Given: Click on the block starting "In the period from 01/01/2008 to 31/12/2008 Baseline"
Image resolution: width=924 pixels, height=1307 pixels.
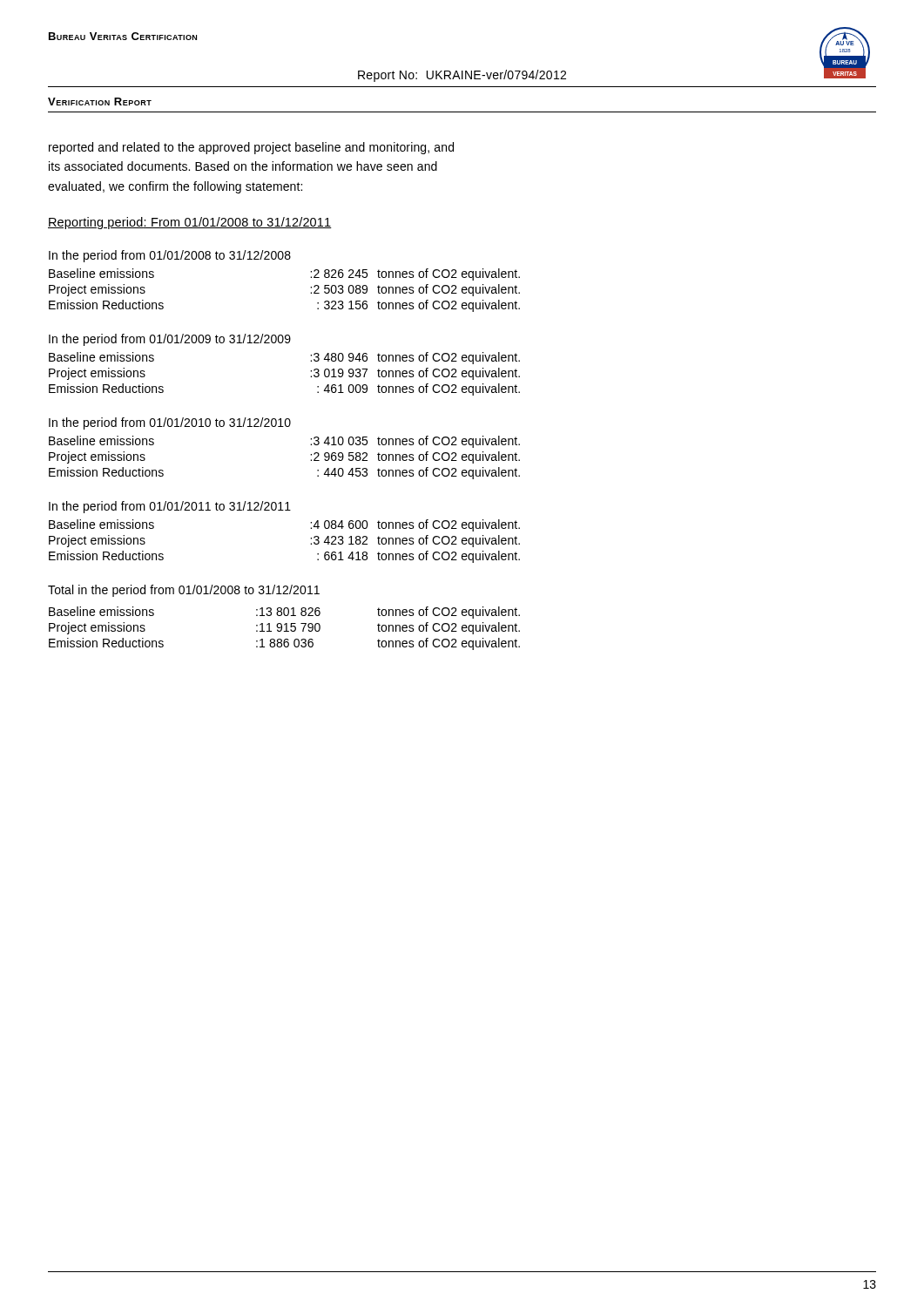Looking at the screenshot, I should click(462, 281).
